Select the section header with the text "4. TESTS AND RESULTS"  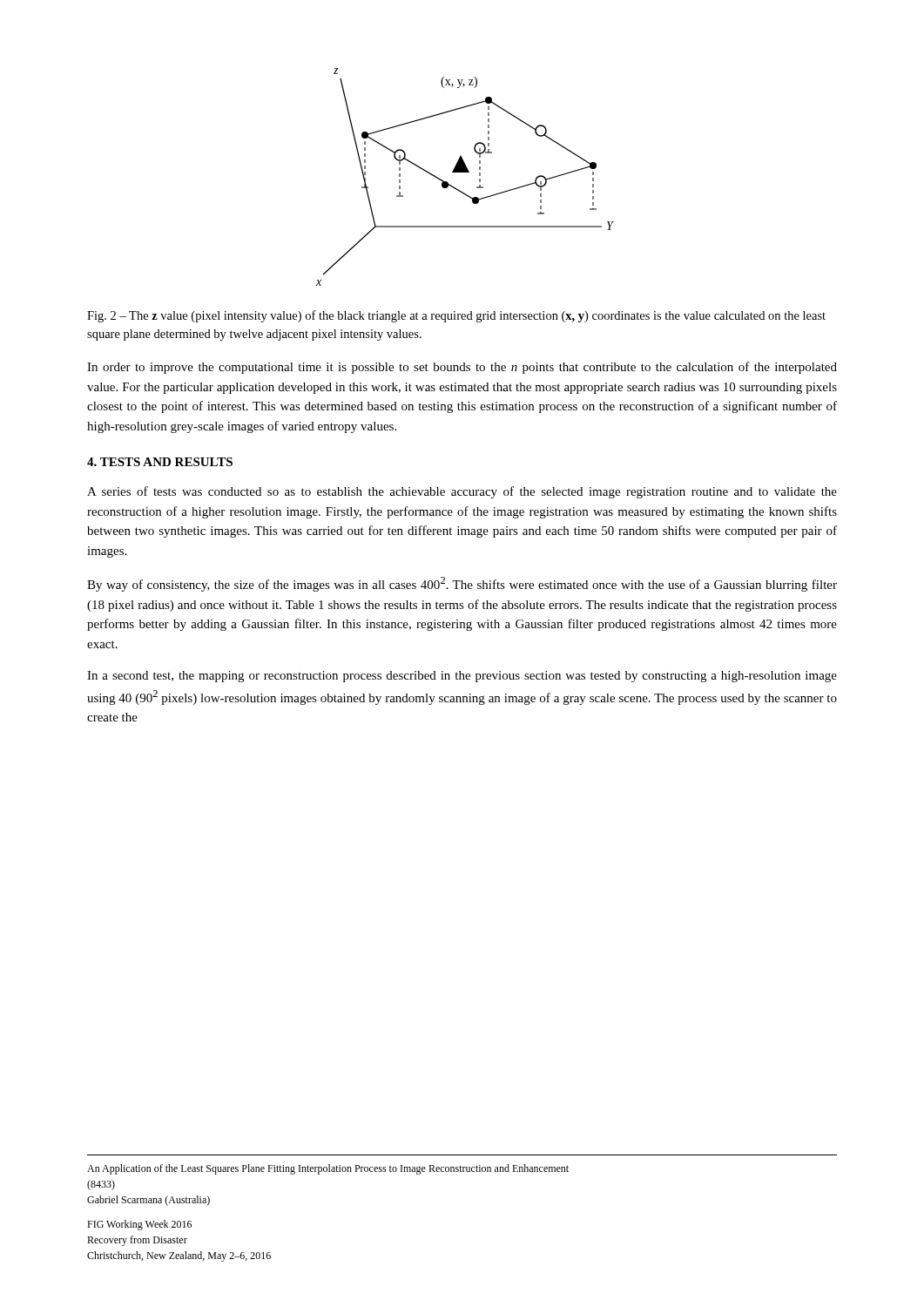click(x=160, y=462)
